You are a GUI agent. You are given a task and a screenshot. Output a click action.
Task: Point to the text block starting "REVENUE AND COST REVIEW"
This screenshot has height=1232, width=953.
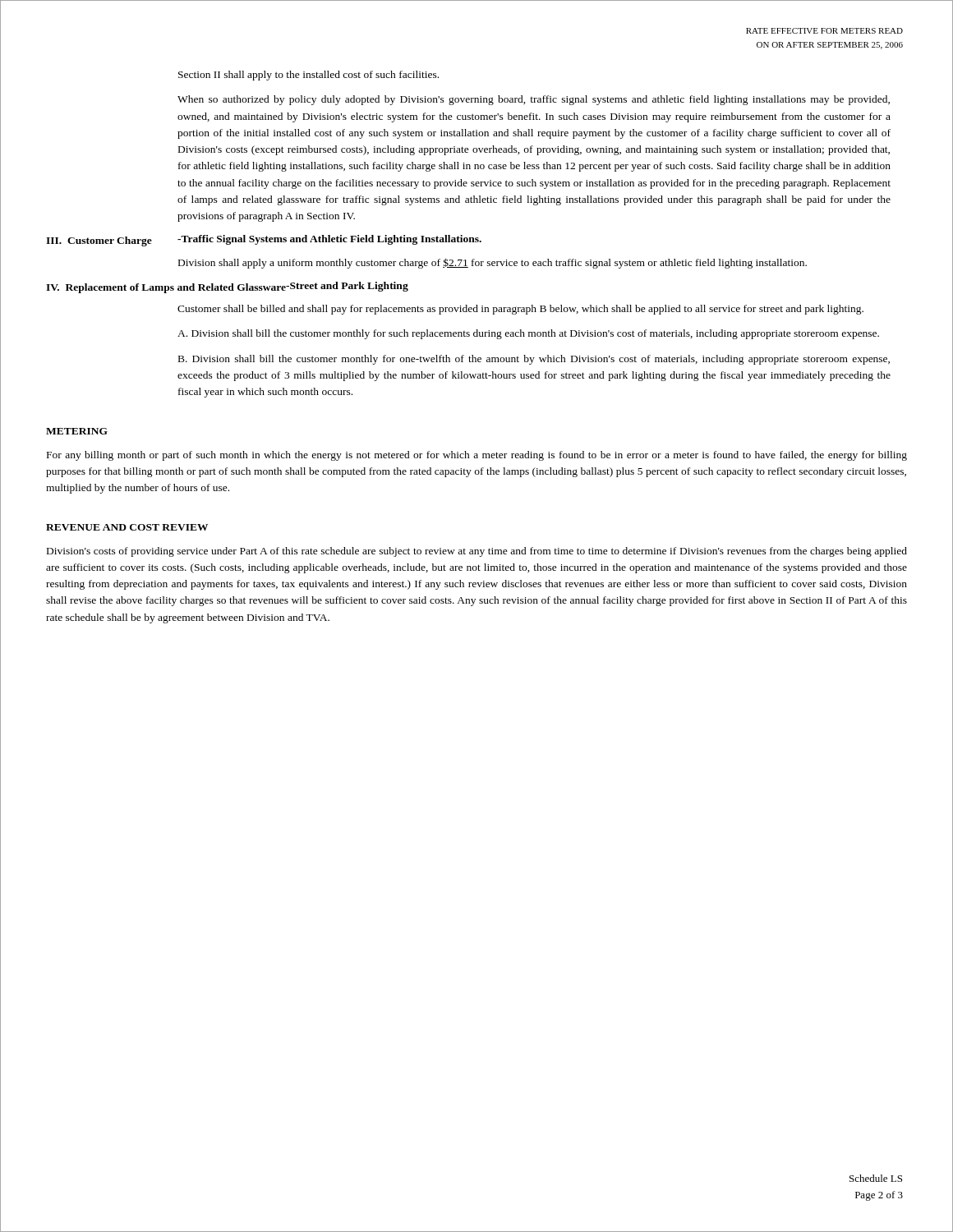tap(127, 527)
